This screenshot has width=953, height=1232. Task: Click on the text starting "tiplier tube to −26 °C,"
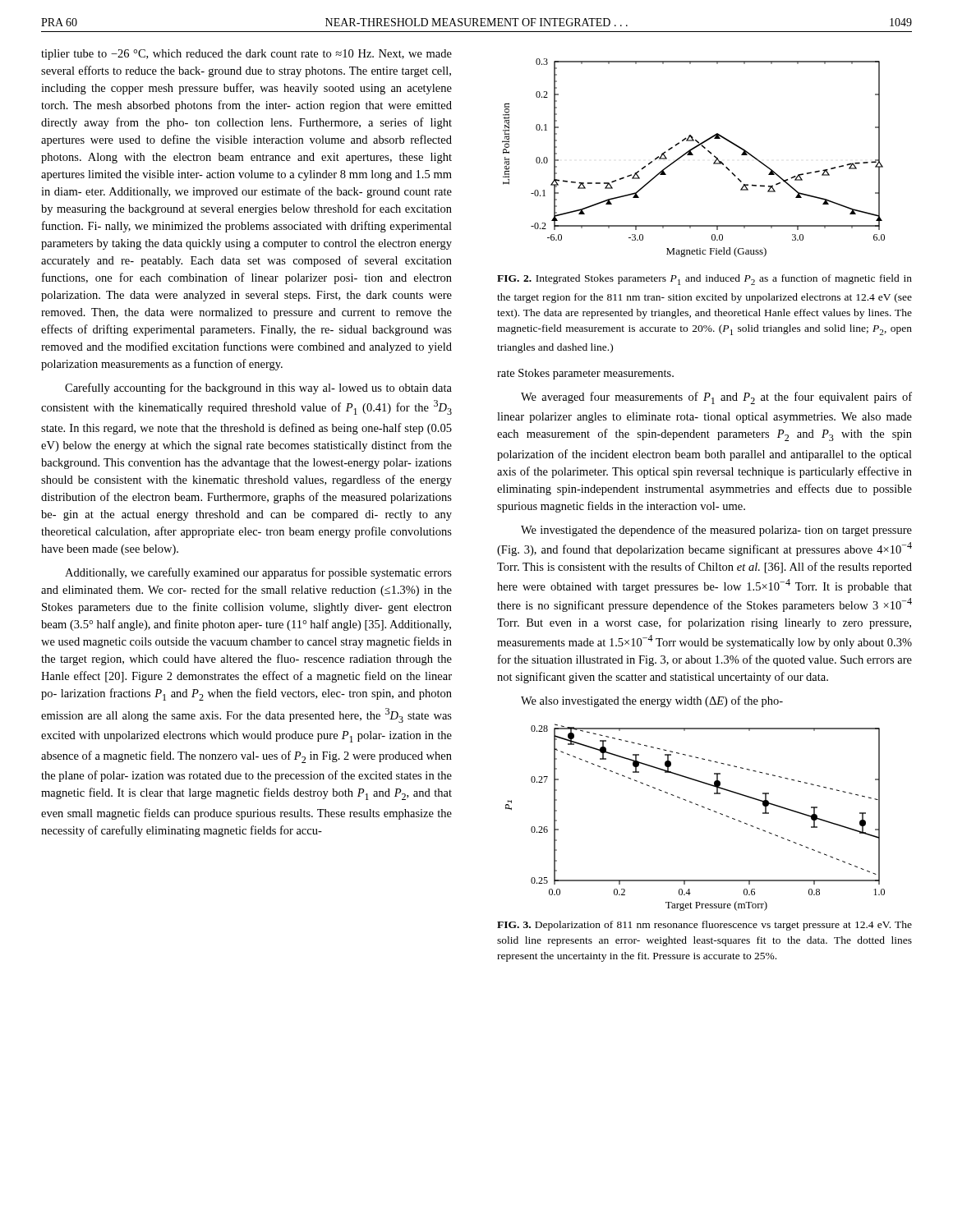tap(246, 209)
